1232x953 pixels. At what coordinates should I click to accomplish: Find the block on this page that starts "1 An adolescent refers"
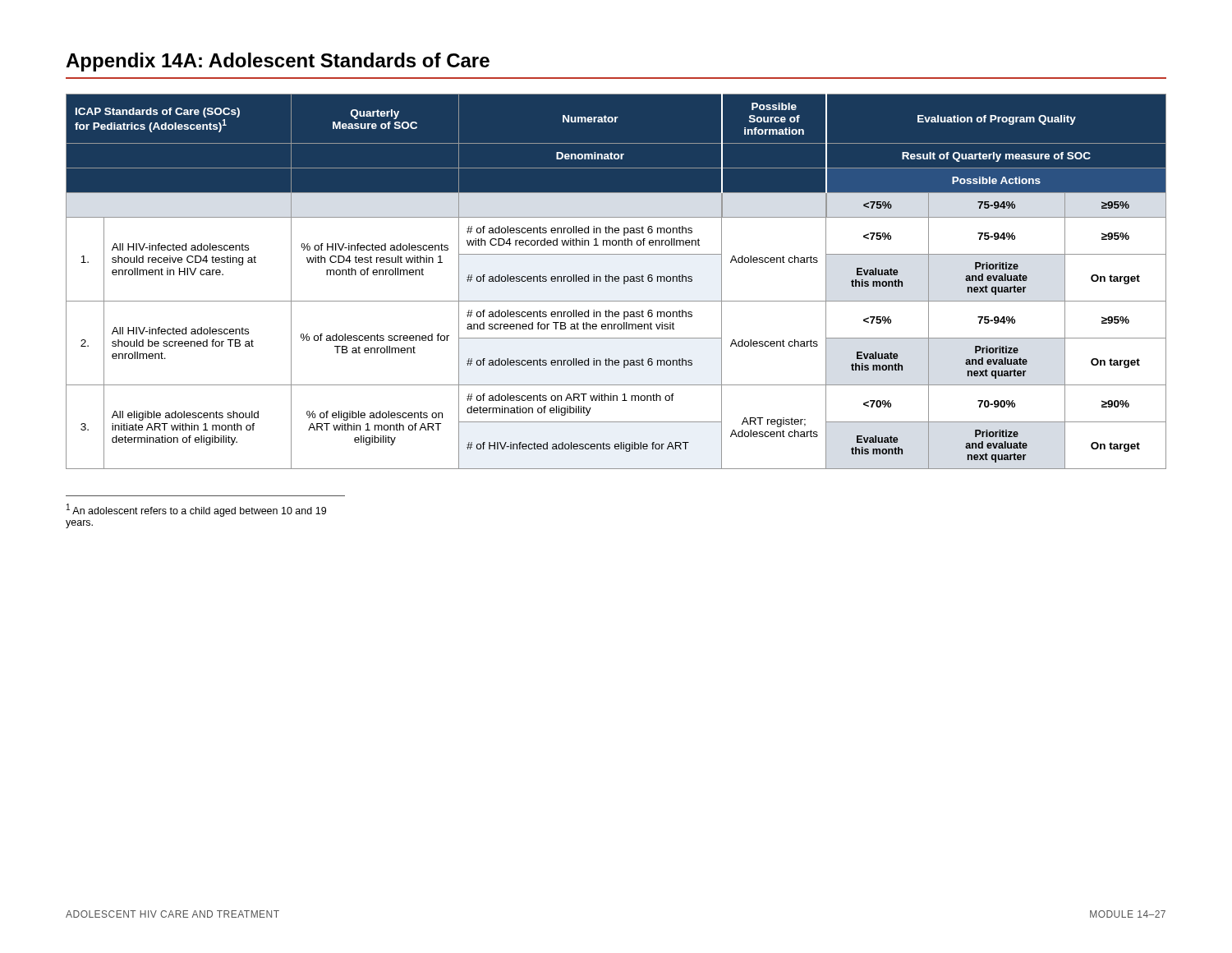tap(196, 516)
